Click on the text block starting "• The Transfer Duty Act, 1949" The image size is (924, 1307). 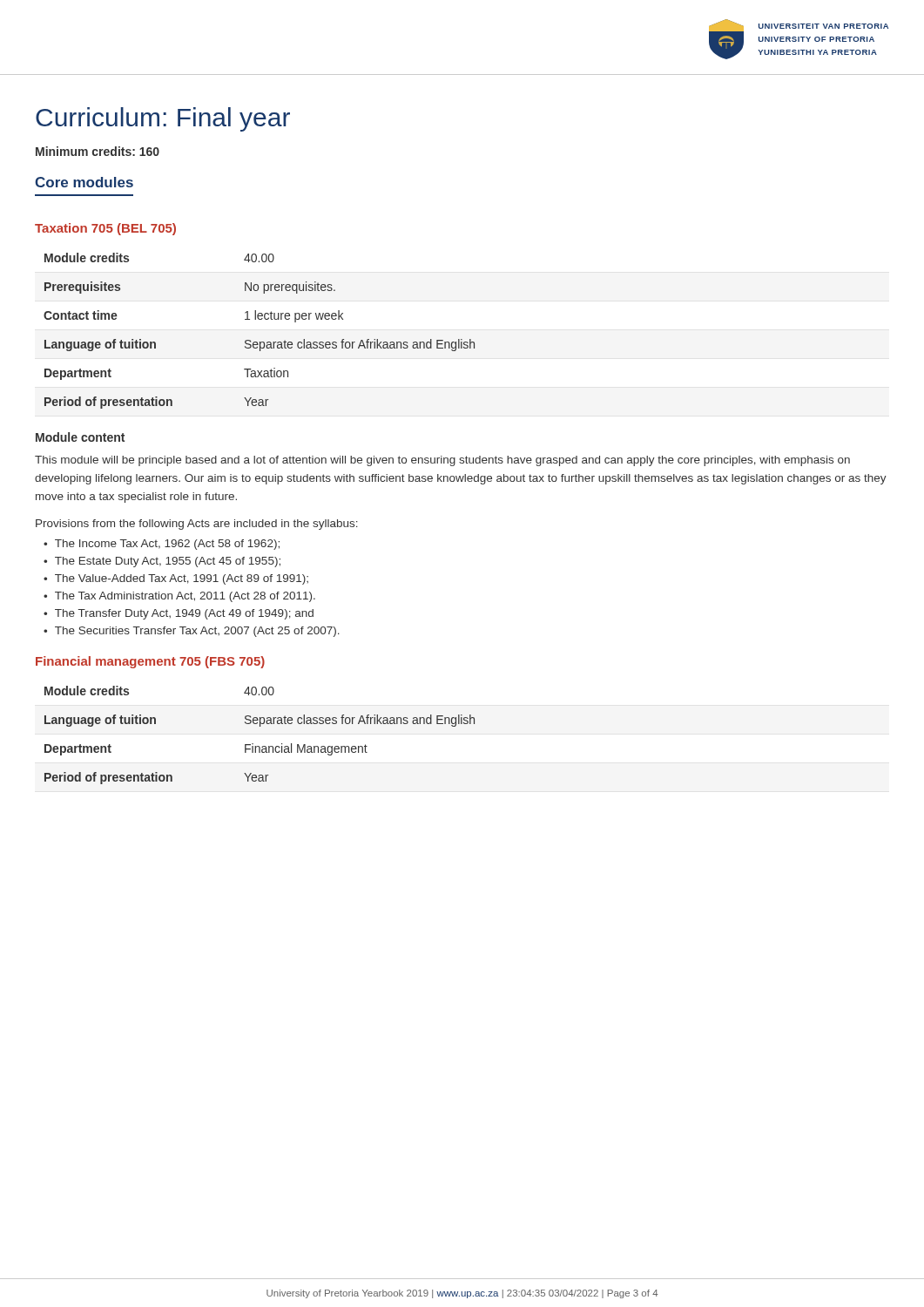pos(179,613)
